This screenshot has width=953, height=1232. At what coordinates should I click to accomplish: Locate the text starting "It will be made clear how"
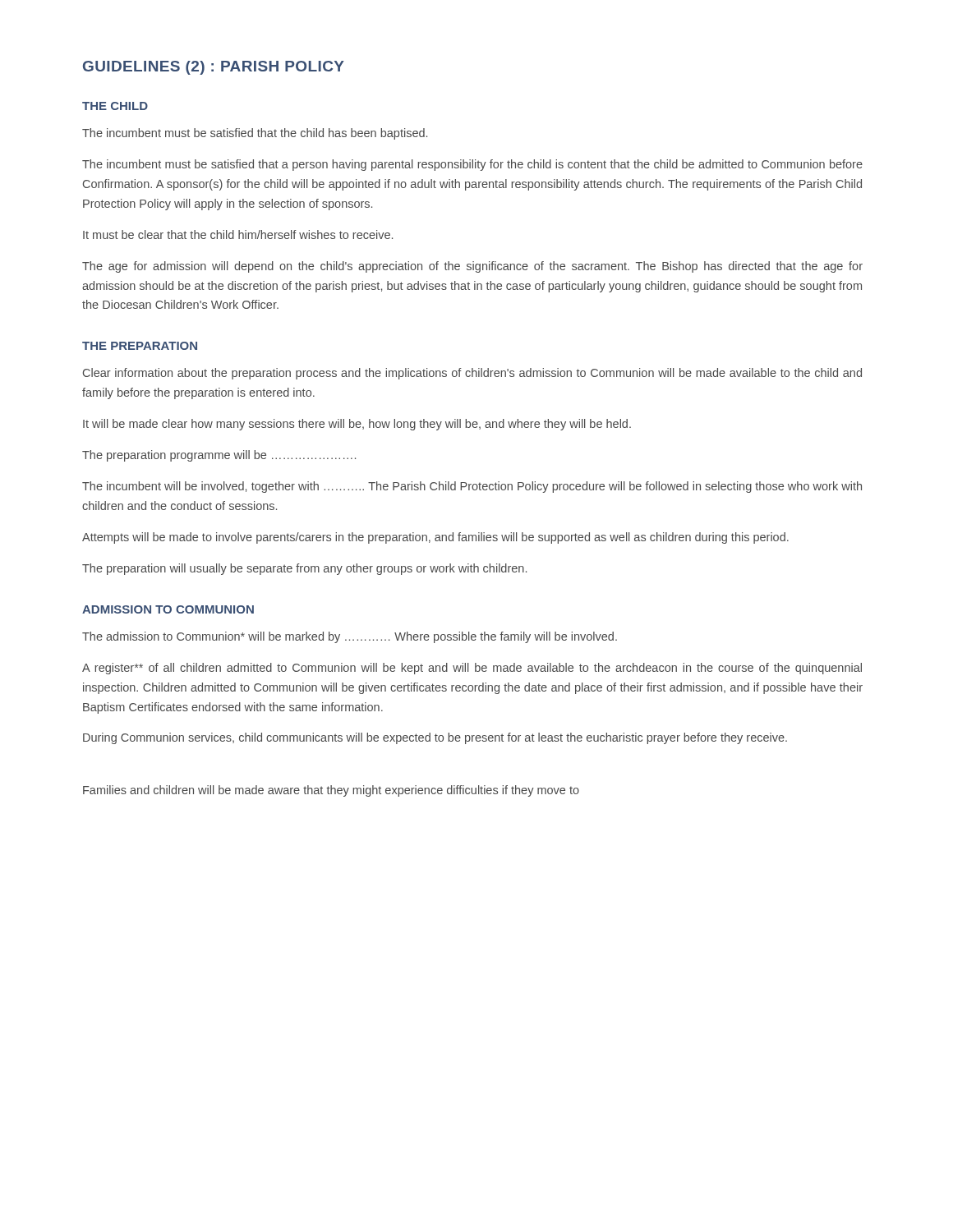click(x=357, y=424)
